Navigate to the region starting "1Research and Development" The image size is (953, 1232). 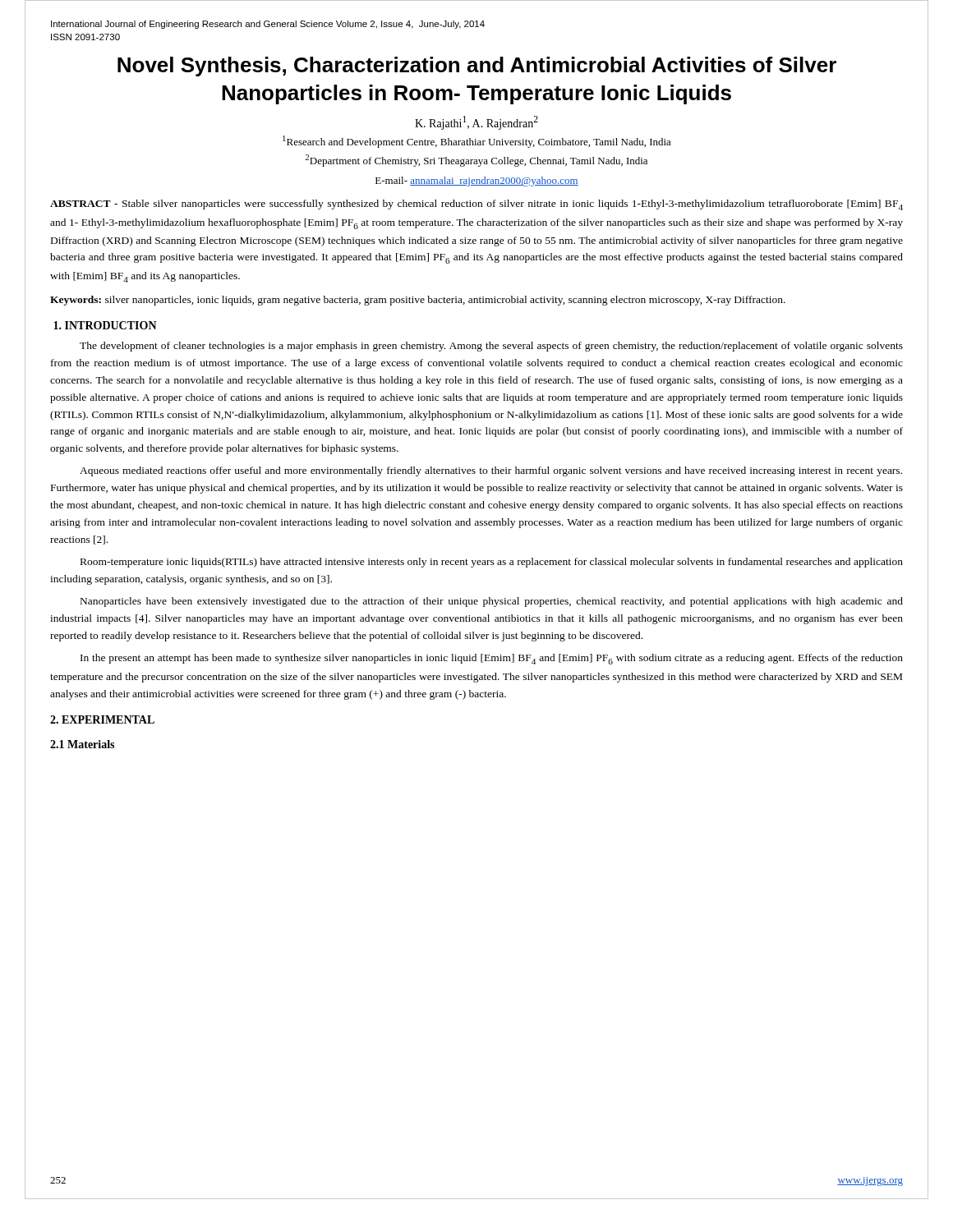point(476,141)
